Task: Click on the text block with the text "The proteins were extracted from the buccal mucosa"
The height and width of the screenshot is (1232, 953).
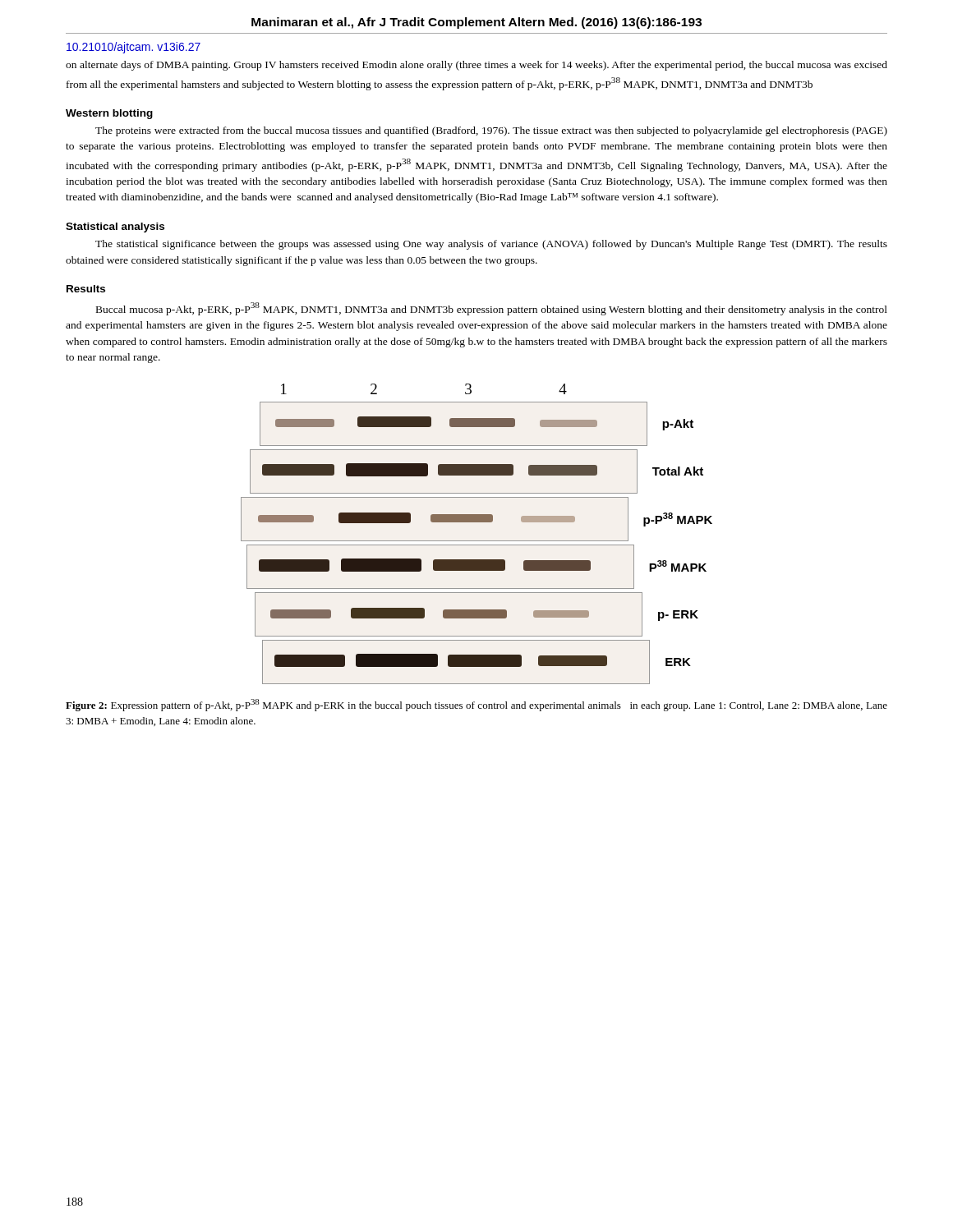Action: [476, 163]
